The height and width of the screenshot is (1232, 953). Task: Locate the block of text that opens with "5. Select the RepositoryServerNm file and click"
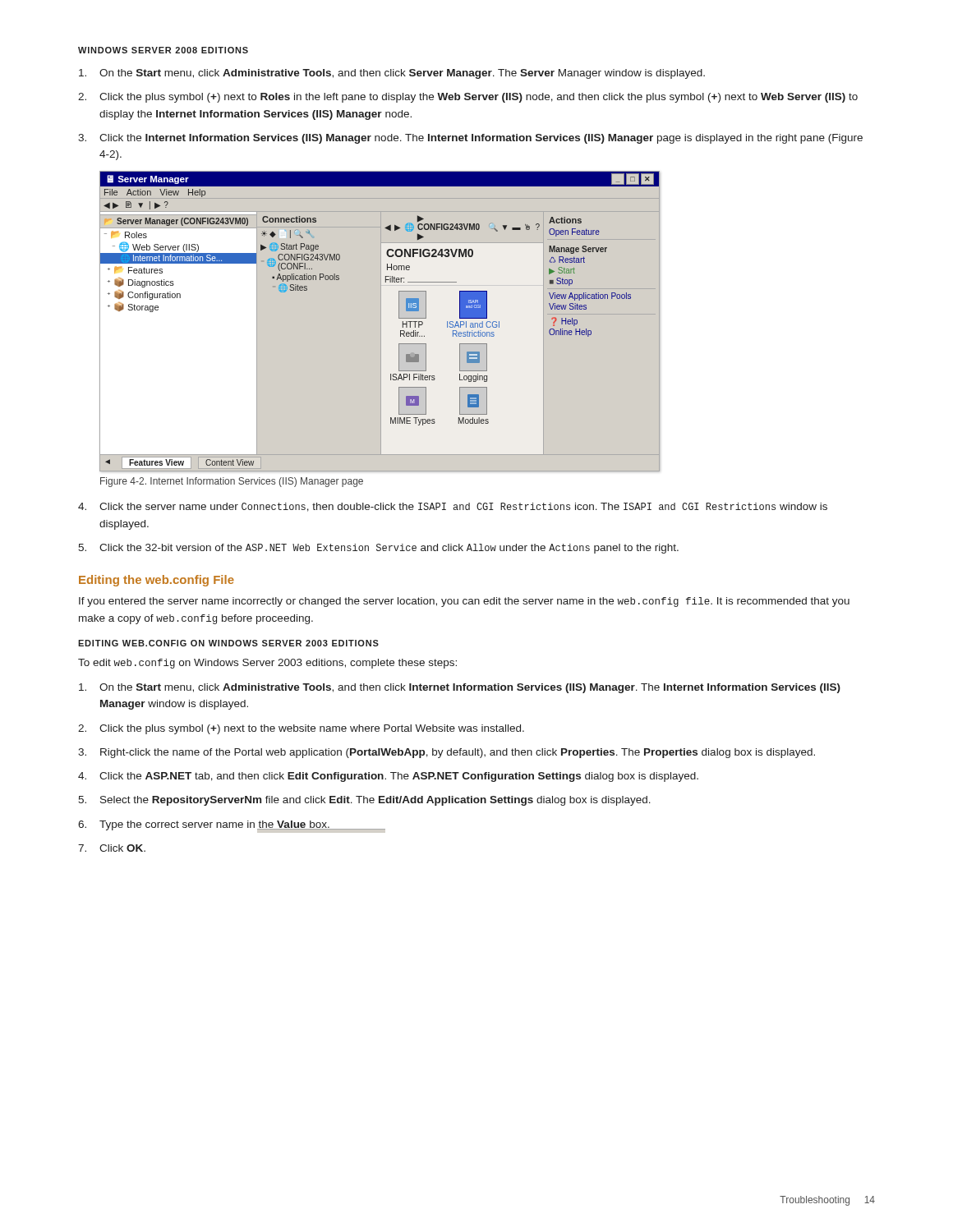pos(476,800)
